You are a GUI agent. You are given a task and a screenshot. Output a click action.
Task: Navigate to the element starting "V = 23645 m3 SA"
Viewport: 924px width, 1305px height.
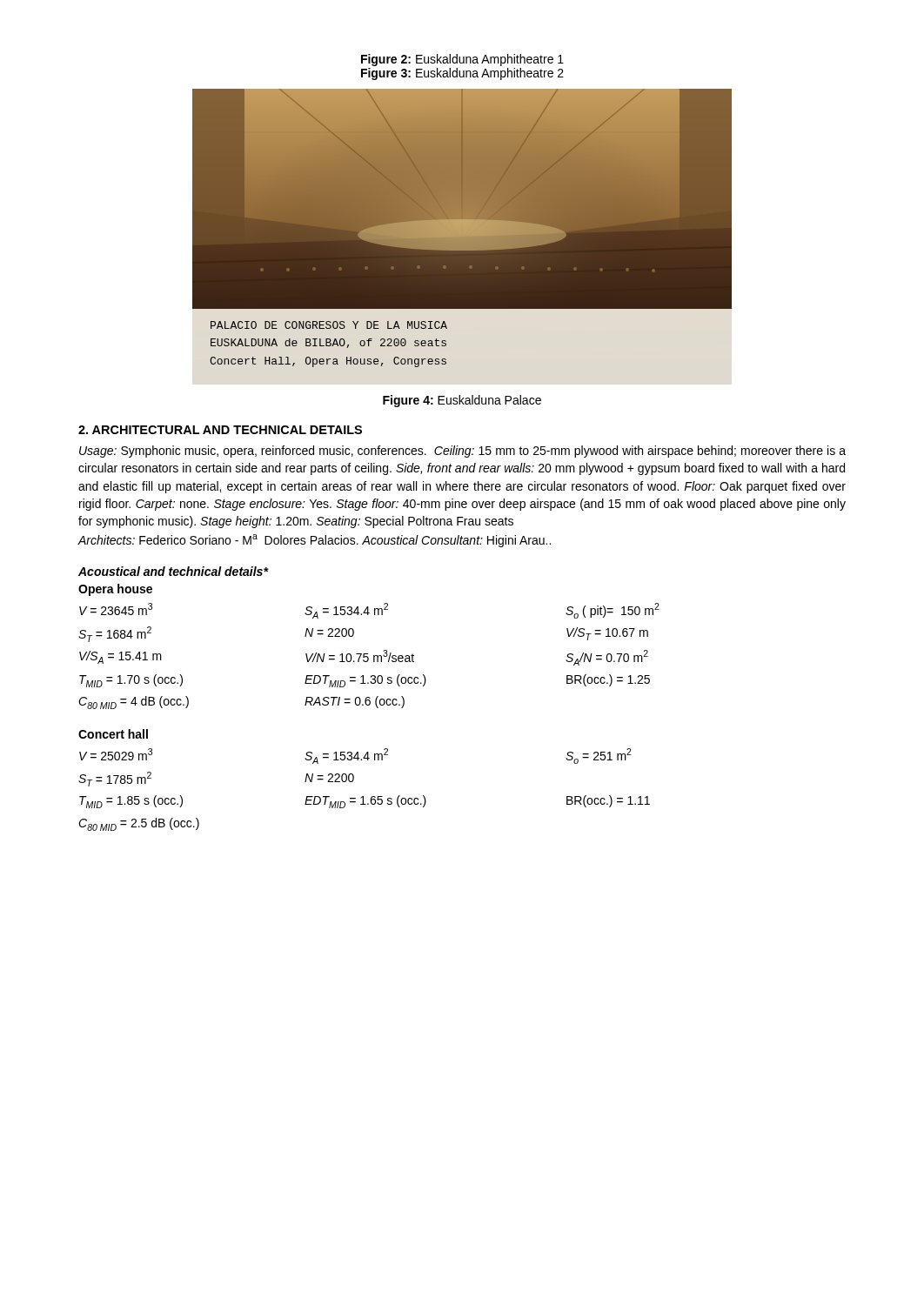(x=369, y=611)
